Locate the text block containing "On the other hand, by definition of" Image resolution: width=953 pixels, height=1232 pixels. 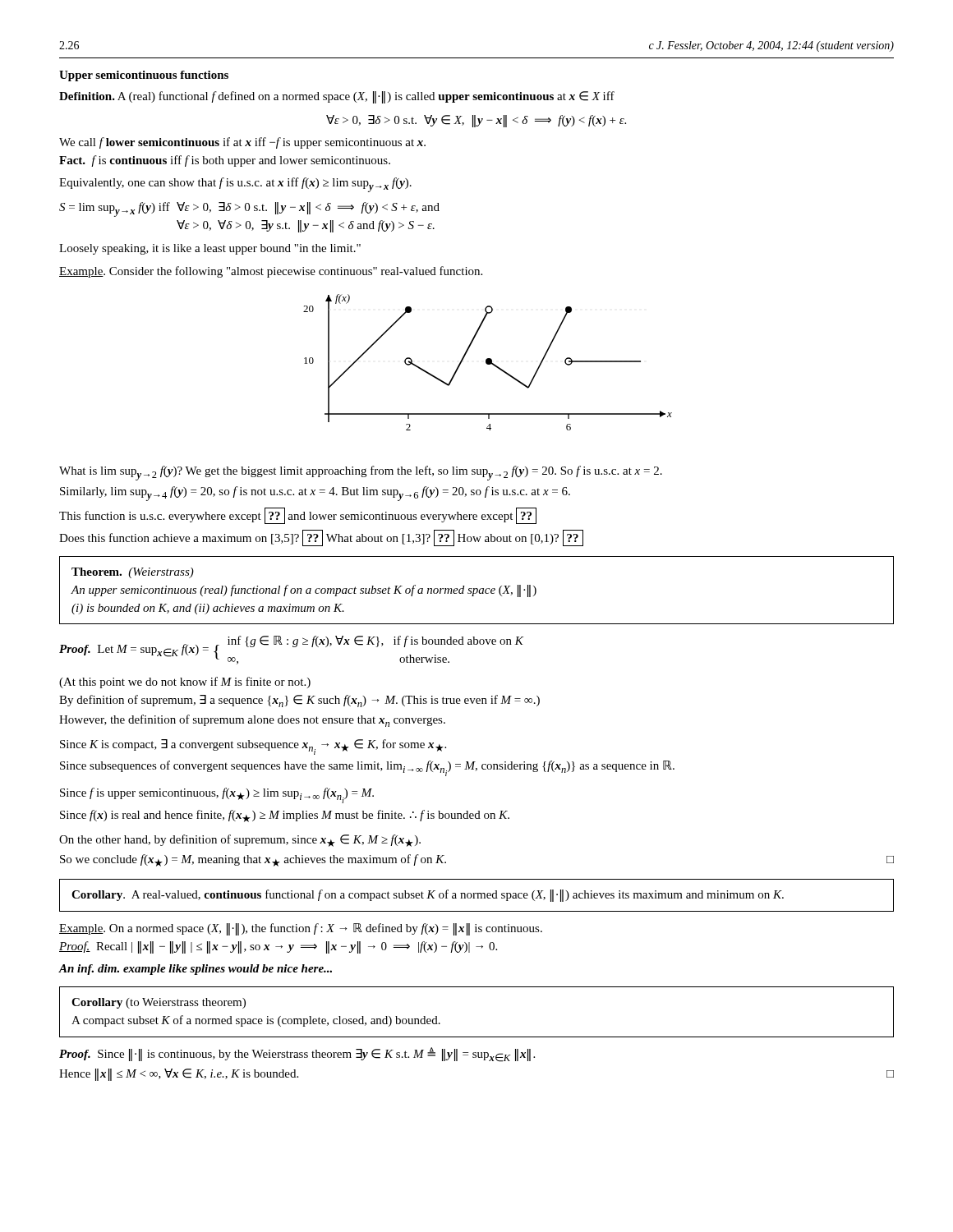coord(240,841)
